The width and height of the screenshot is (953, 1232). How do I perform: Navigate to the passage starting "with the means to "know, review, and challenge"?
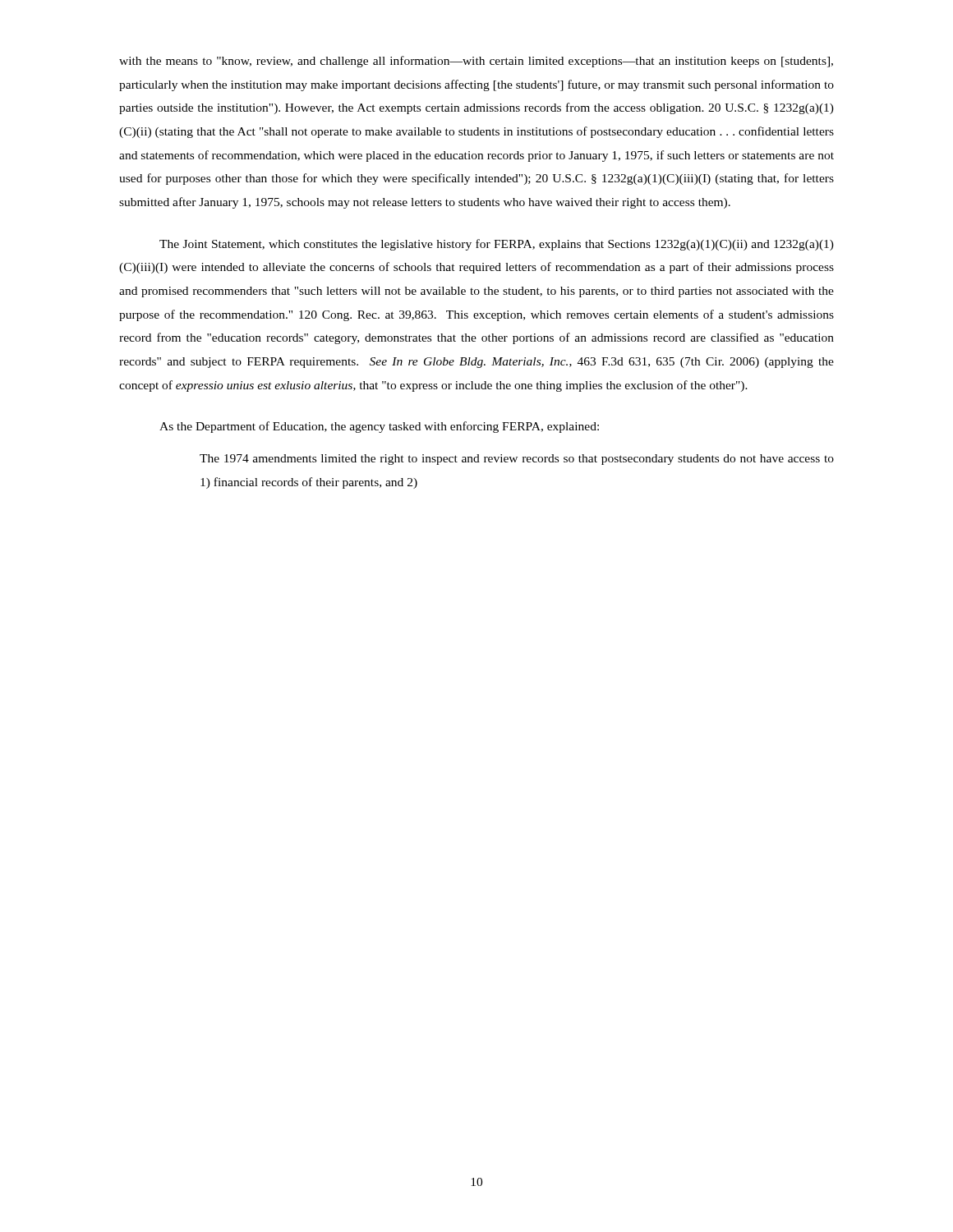click(x=476, y=131)
